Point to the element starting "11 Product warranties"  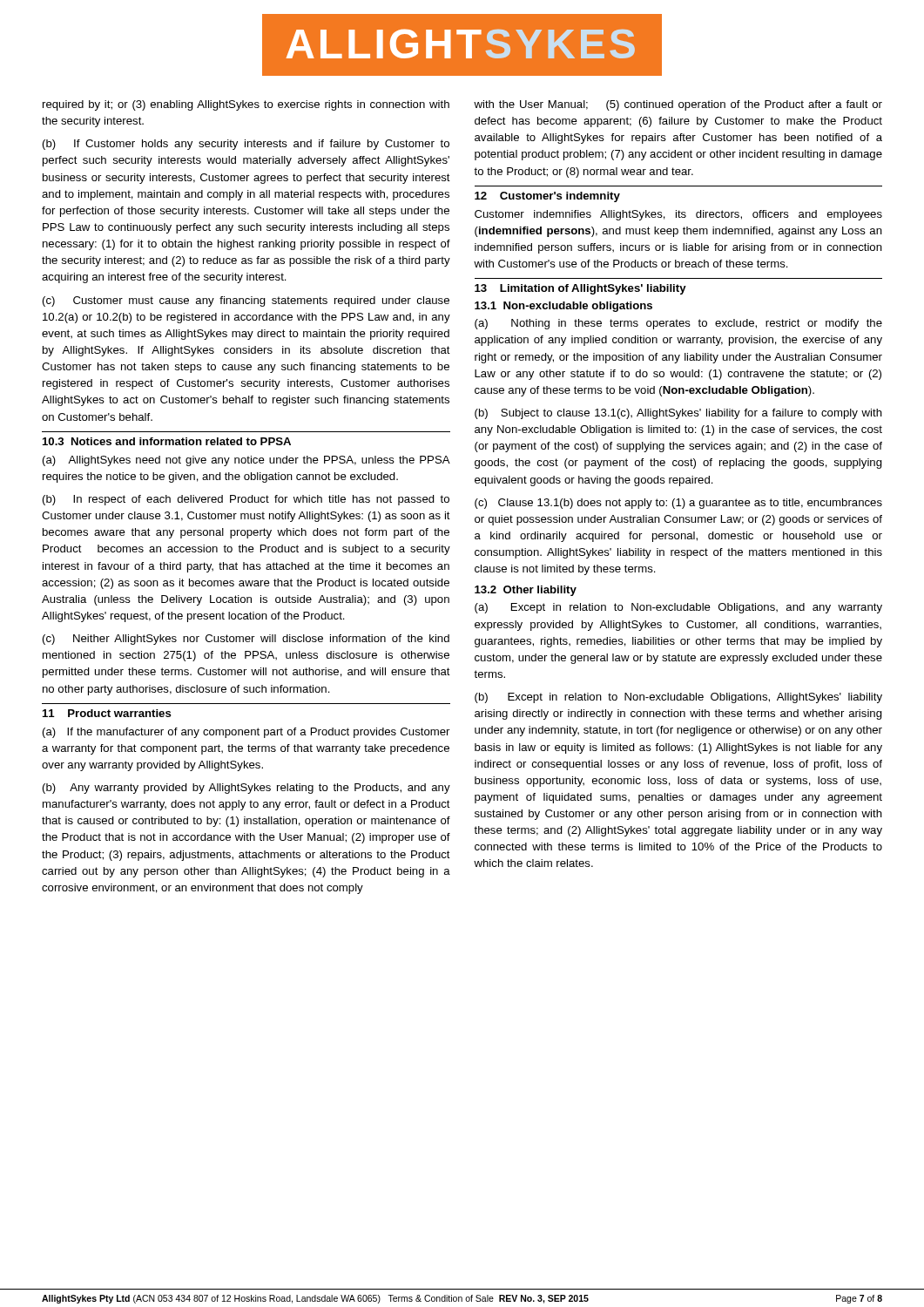[x=107, y=713]
